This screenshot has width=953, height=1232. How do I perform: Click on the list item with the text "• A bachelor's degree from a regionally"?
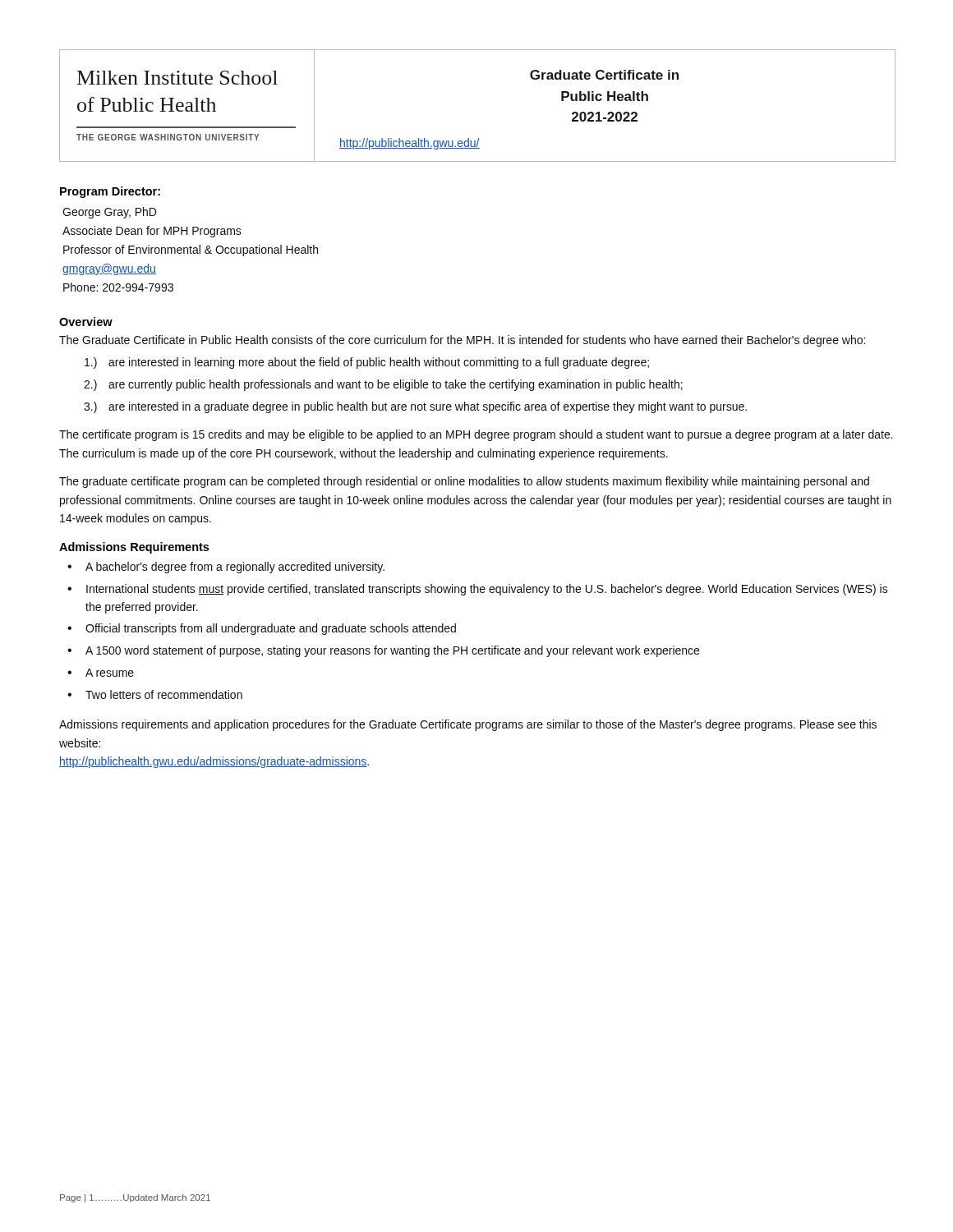click(226, 568)
